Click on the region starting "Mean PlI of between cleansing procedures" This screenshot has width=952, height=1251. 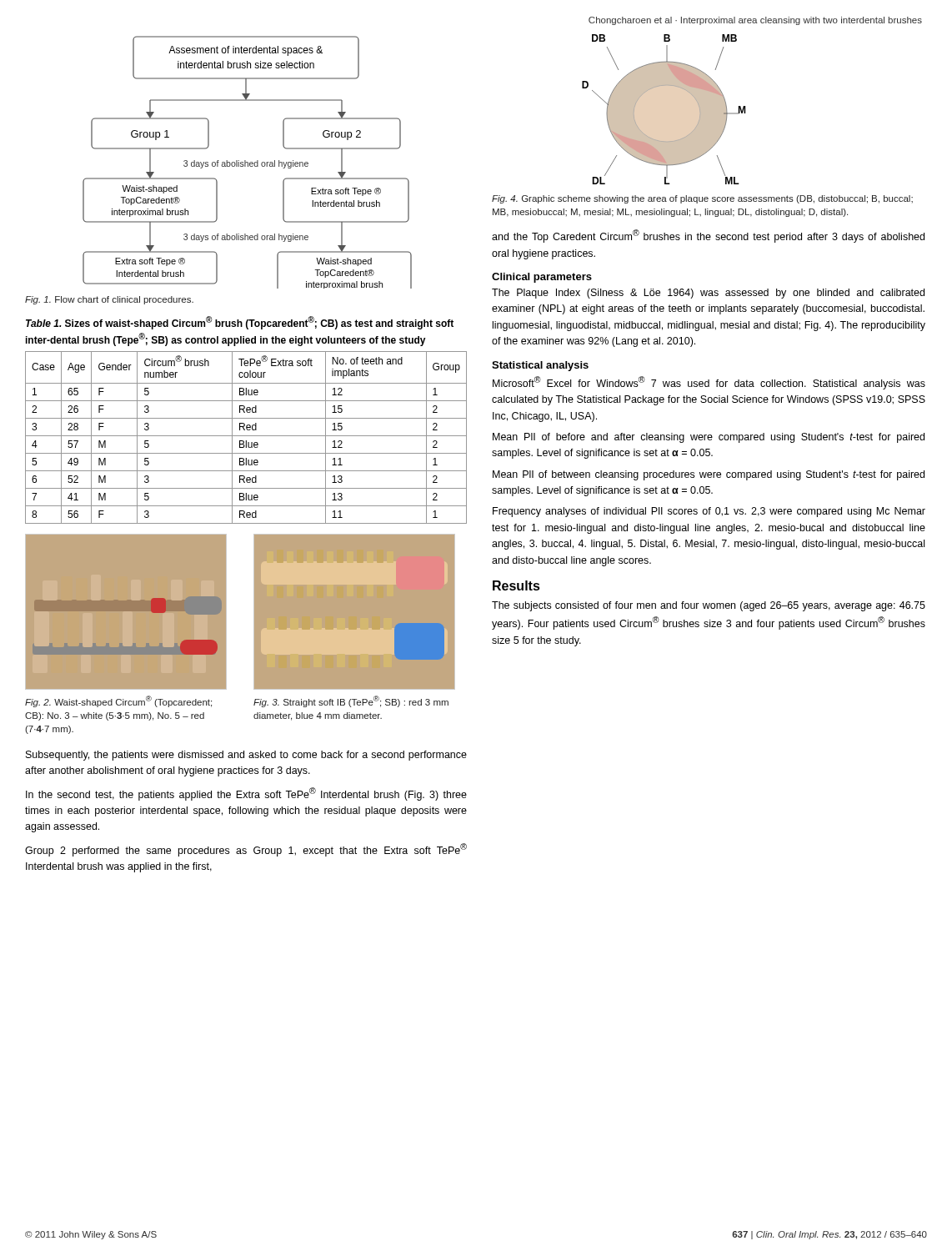coord(709,482)
